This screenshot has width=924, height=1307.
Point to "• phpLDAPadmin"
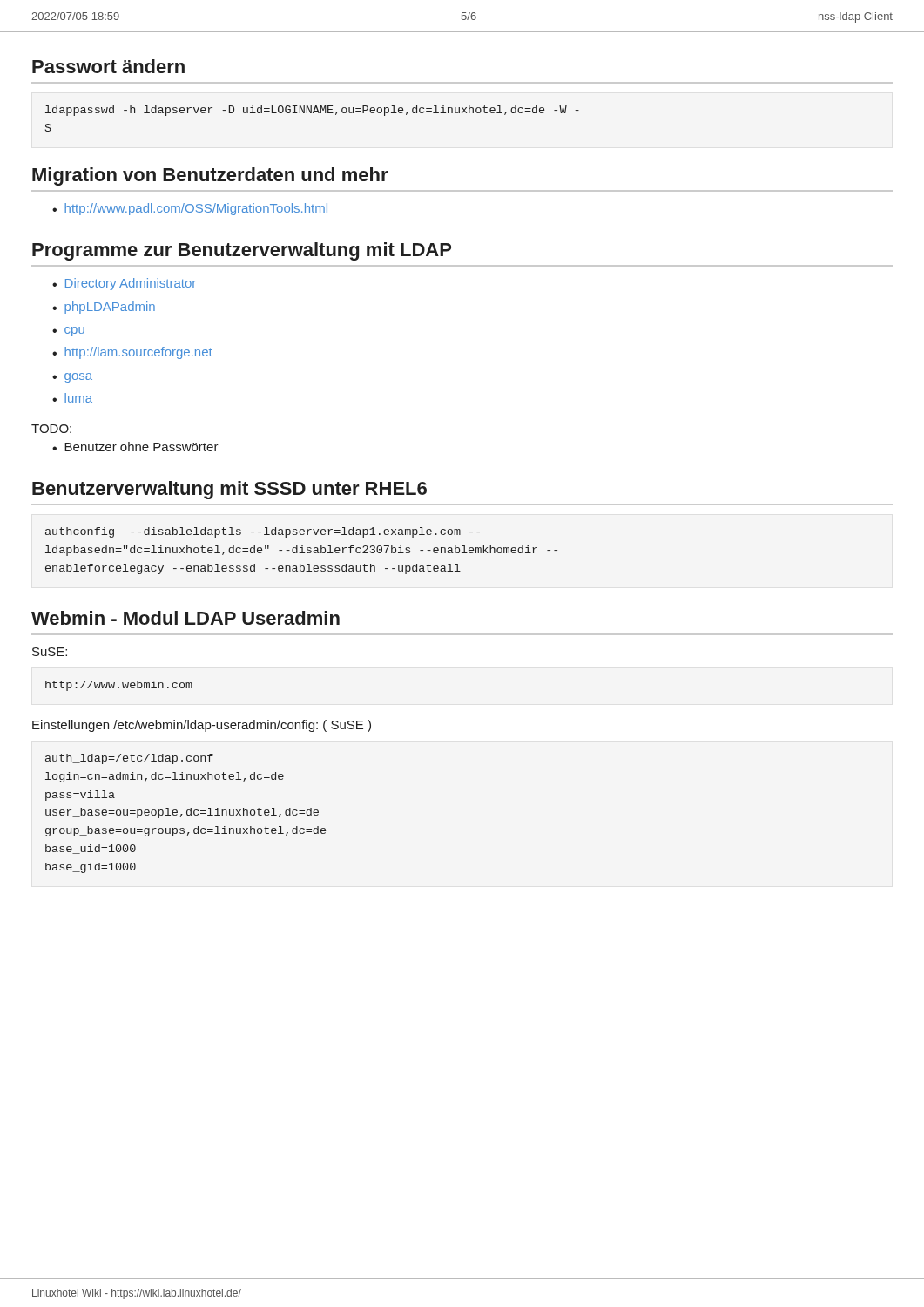pyautogui.click(x=104, y=308)
